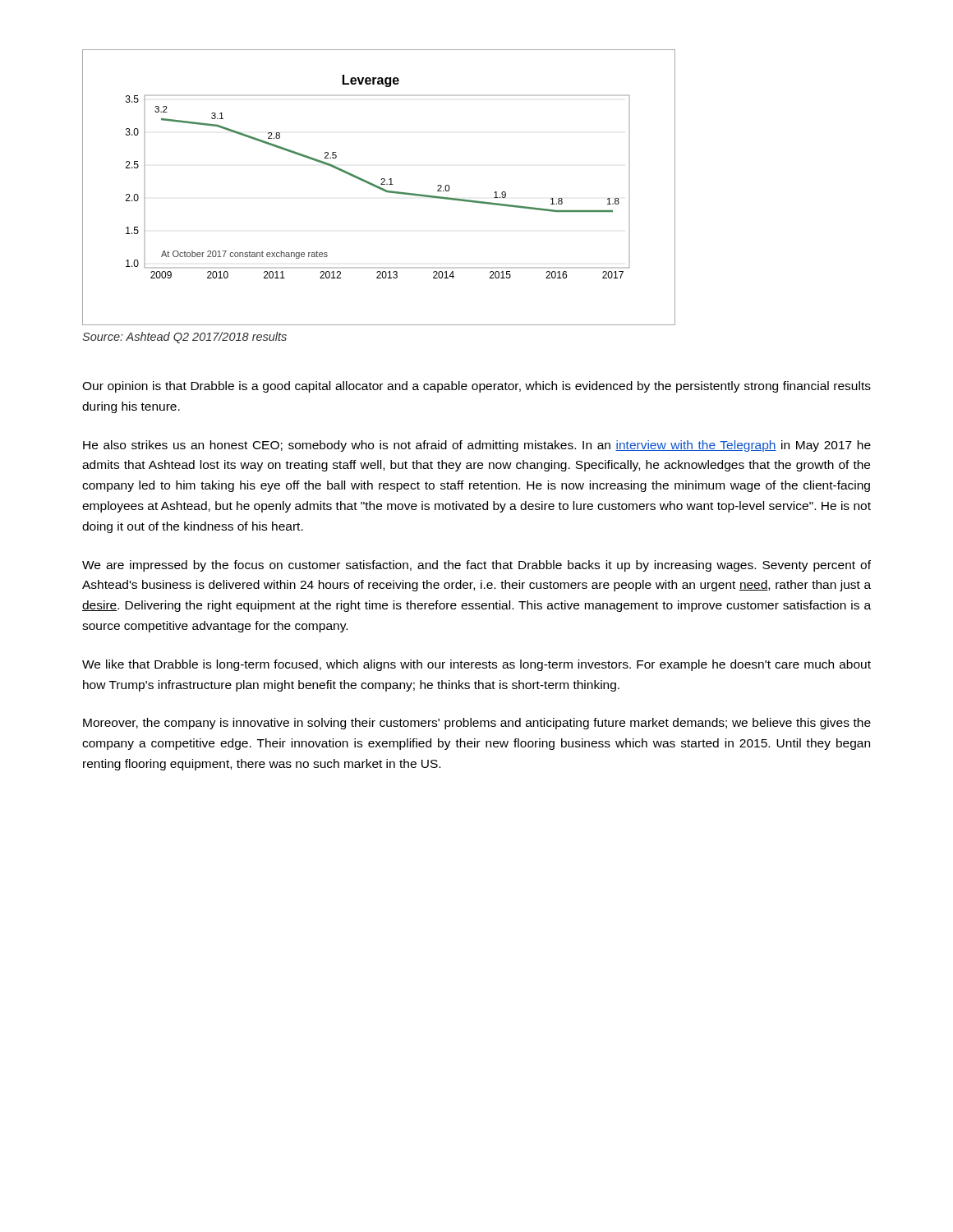The image size is (953, 1232).
Task: Point to the block beginning "We like that Drabble"
Action: (476, 674)
